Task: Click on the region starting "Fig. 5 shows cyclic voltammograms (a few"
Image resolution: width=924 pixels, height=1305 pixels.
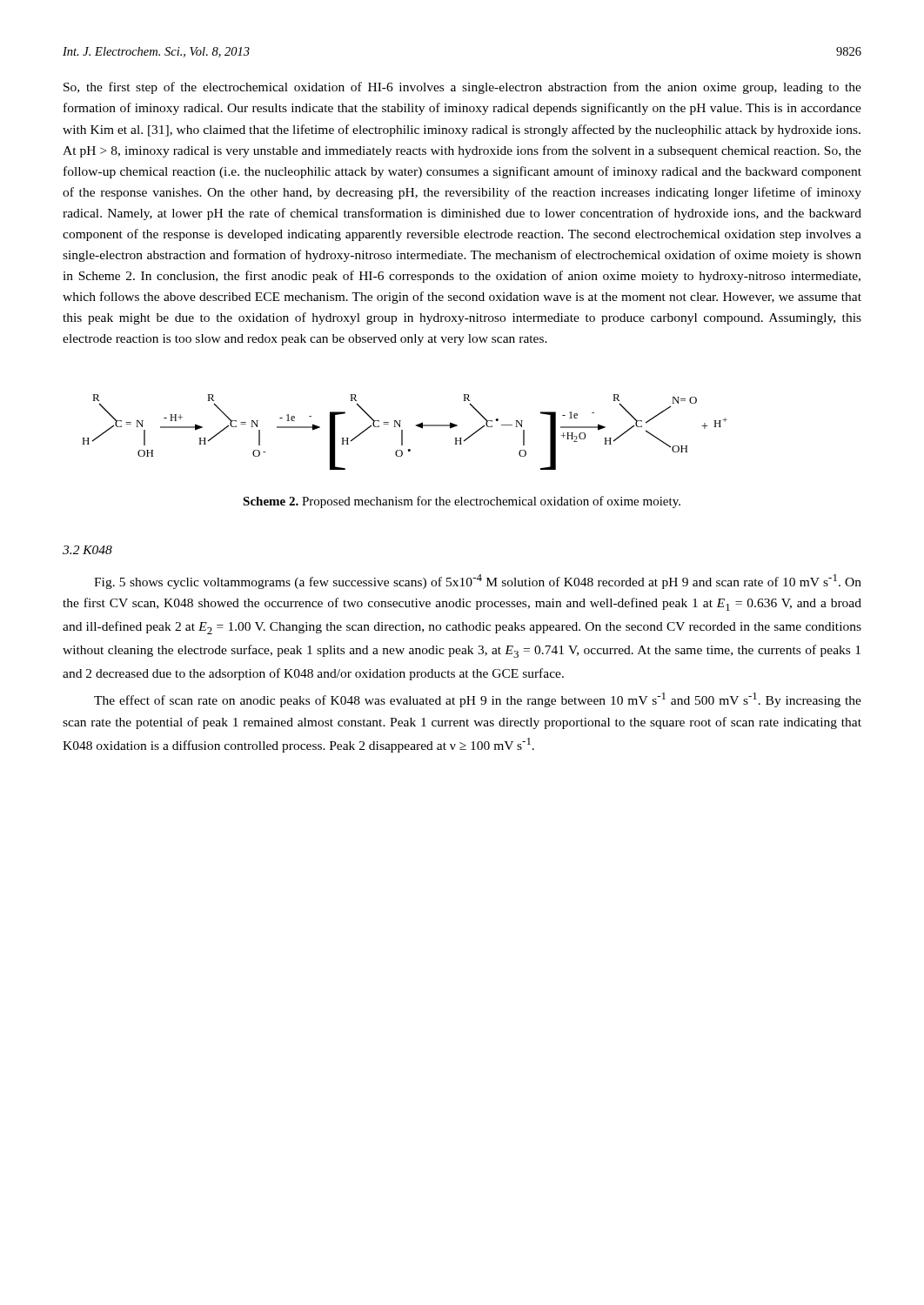Action: (x=462, y=627)
